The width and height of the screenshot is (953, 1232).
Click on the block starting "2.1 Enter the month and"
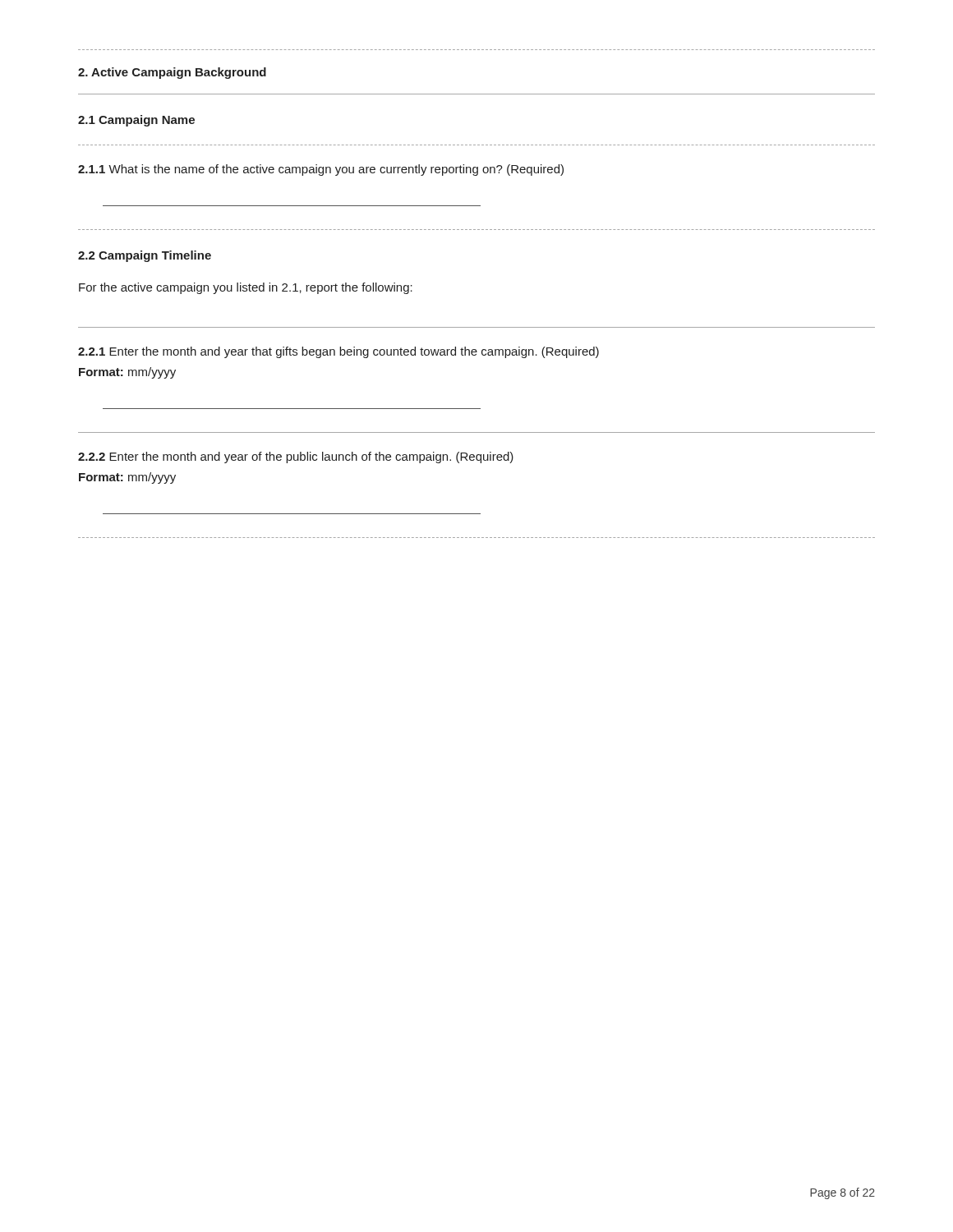pyautogui.click(x=338, y=352)
